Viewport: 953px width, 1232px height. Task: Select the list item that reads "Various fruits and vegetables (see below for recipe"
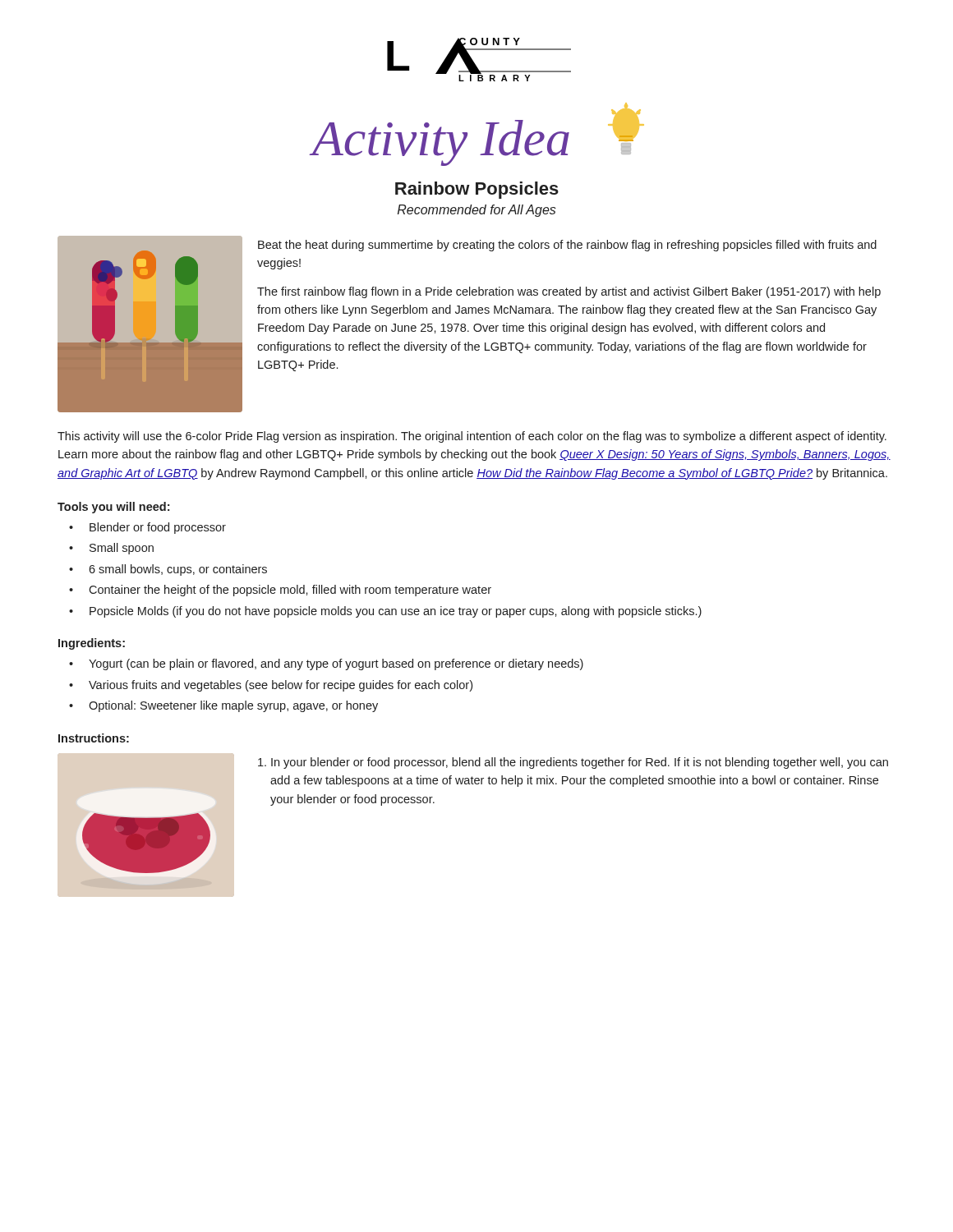[x=281, y=685]
